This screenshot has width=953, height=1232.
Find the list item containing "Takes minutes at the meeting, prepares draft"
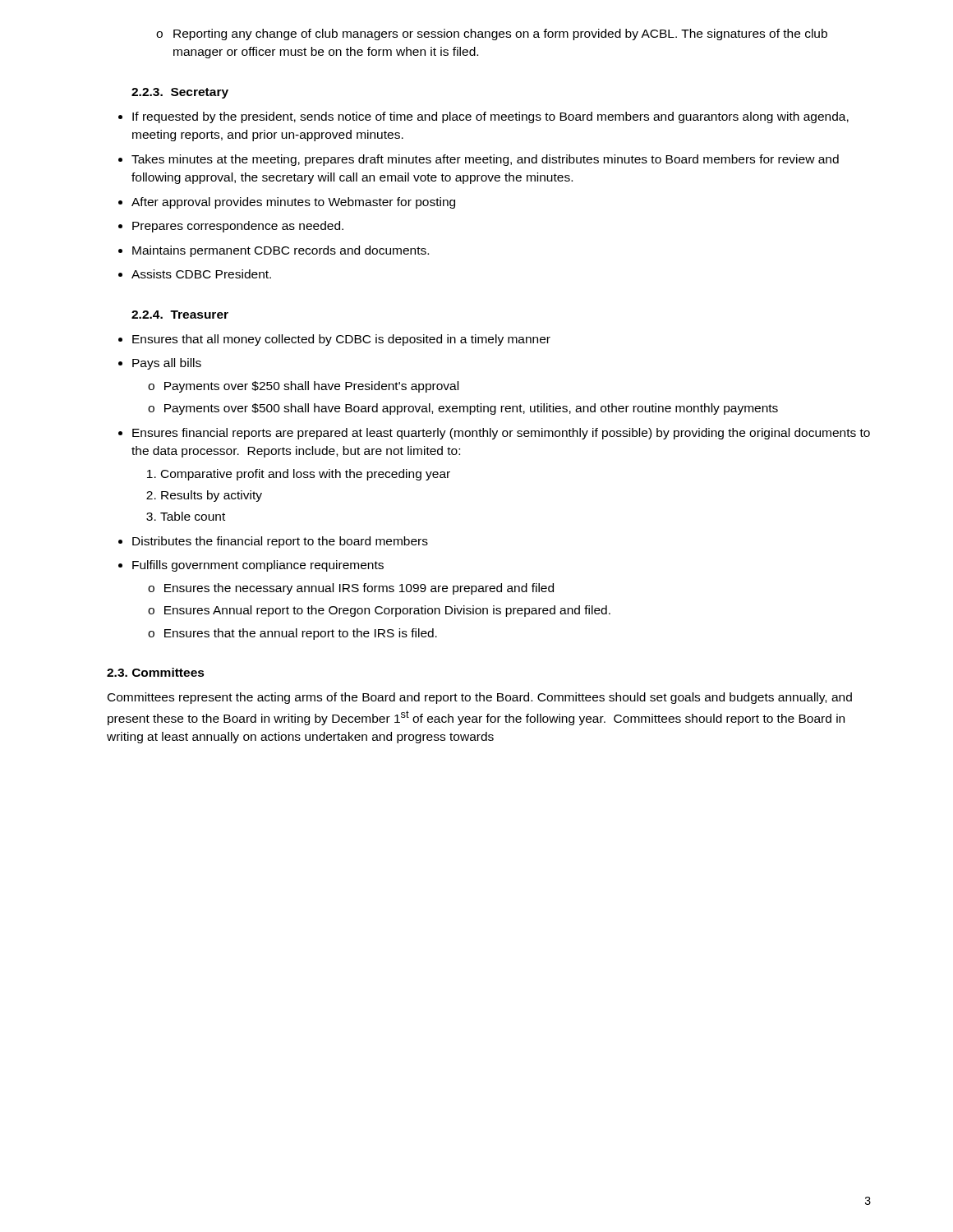[485, 168]
